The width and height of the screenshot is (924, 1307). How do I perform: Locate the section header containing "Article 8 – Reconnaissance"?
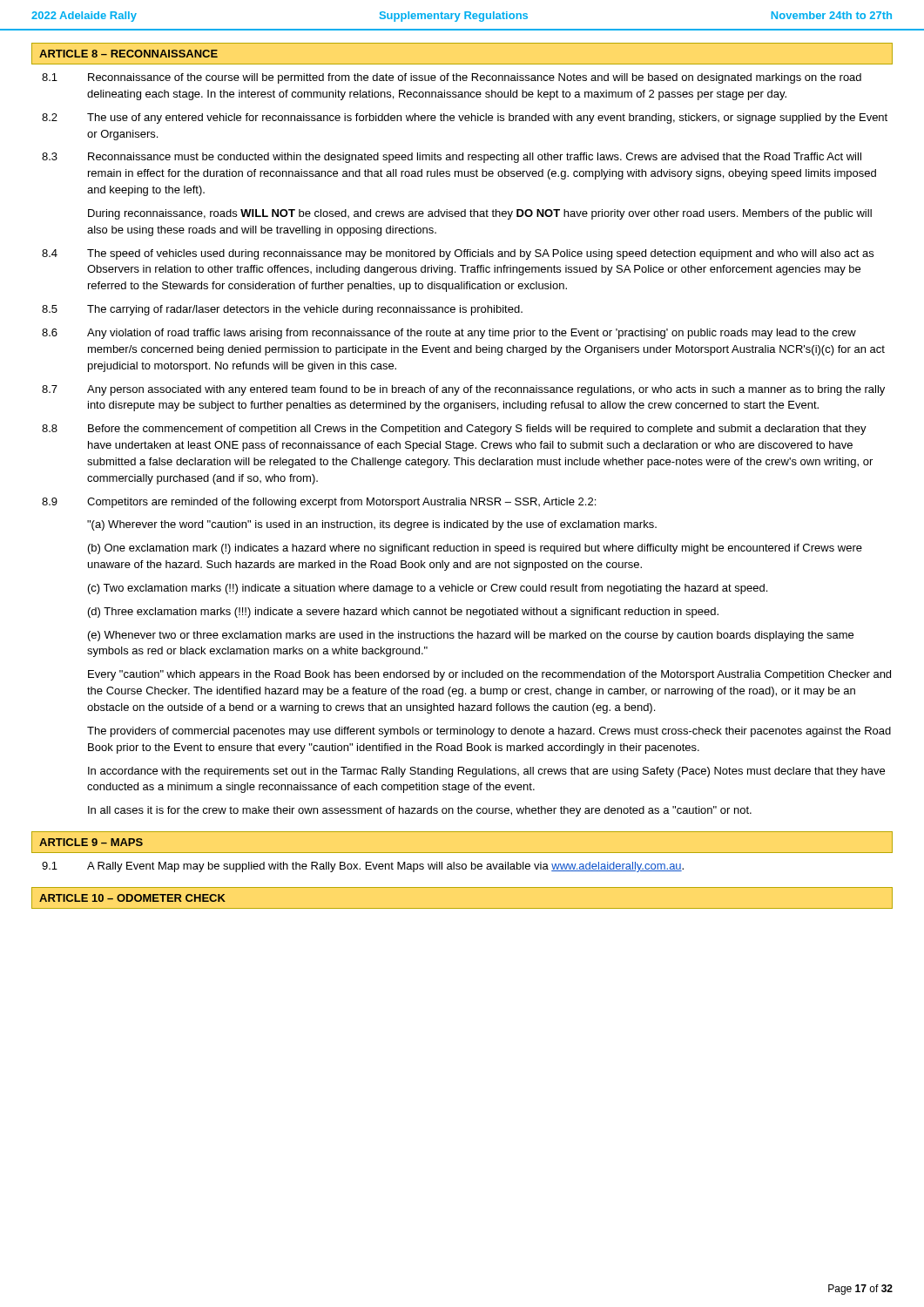click(129, 54)
